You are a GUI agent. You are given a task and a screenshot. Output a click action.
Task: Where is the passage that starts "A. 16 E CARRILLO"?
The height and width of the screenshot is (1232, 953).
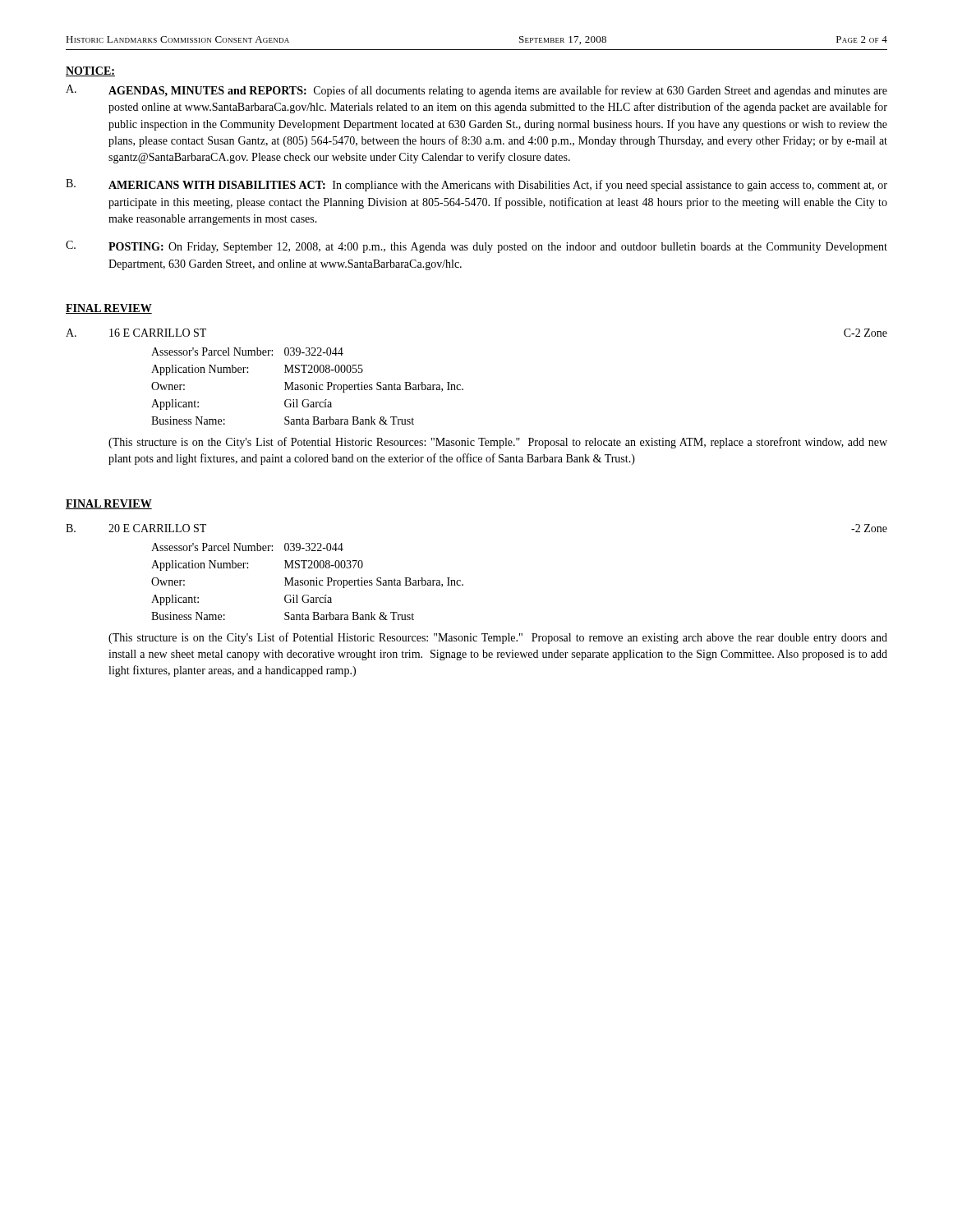pyautogui.click(x=160, y=333)
